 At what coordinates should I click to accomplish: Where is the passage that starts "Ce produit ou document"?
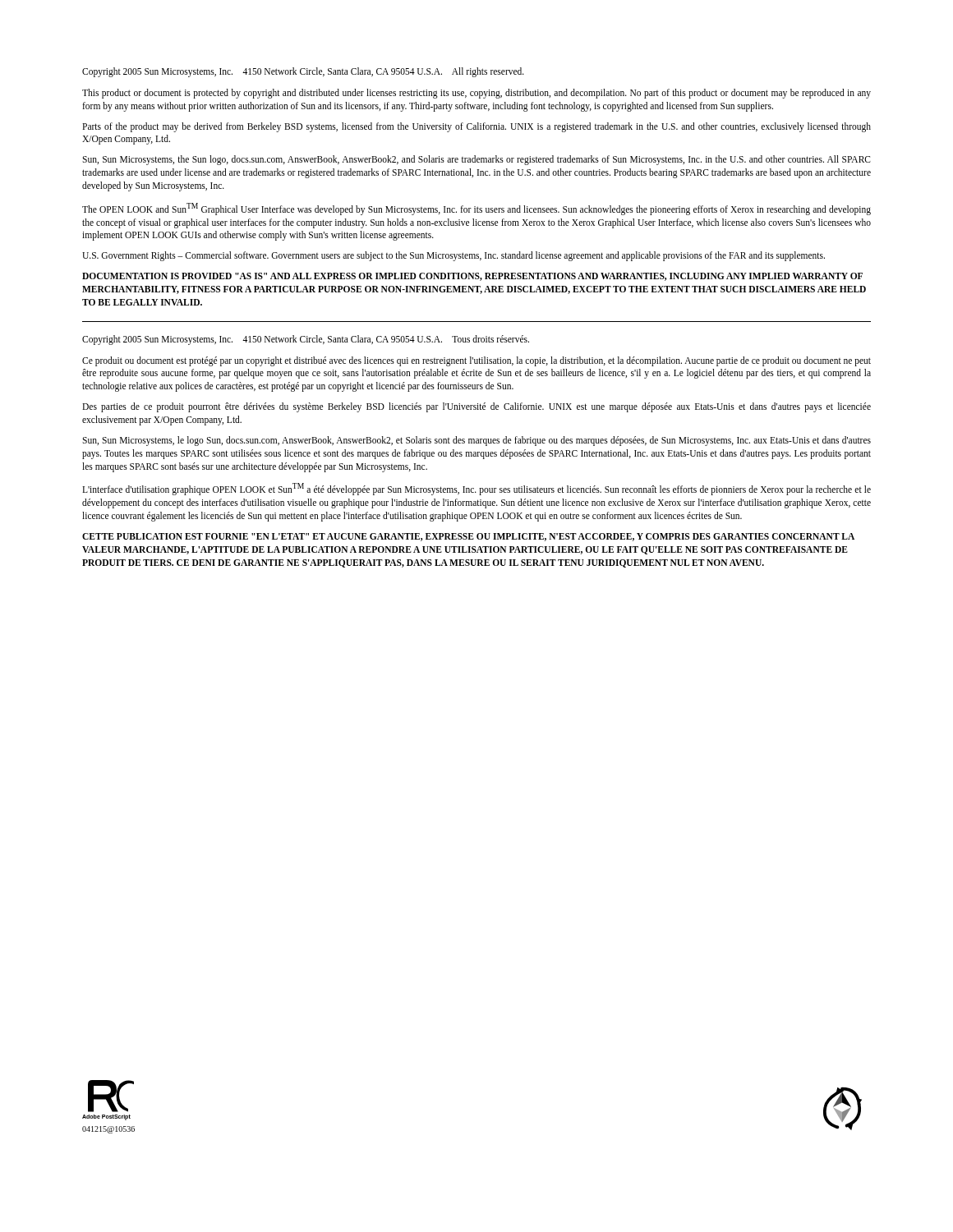click(x=476, y=373)
